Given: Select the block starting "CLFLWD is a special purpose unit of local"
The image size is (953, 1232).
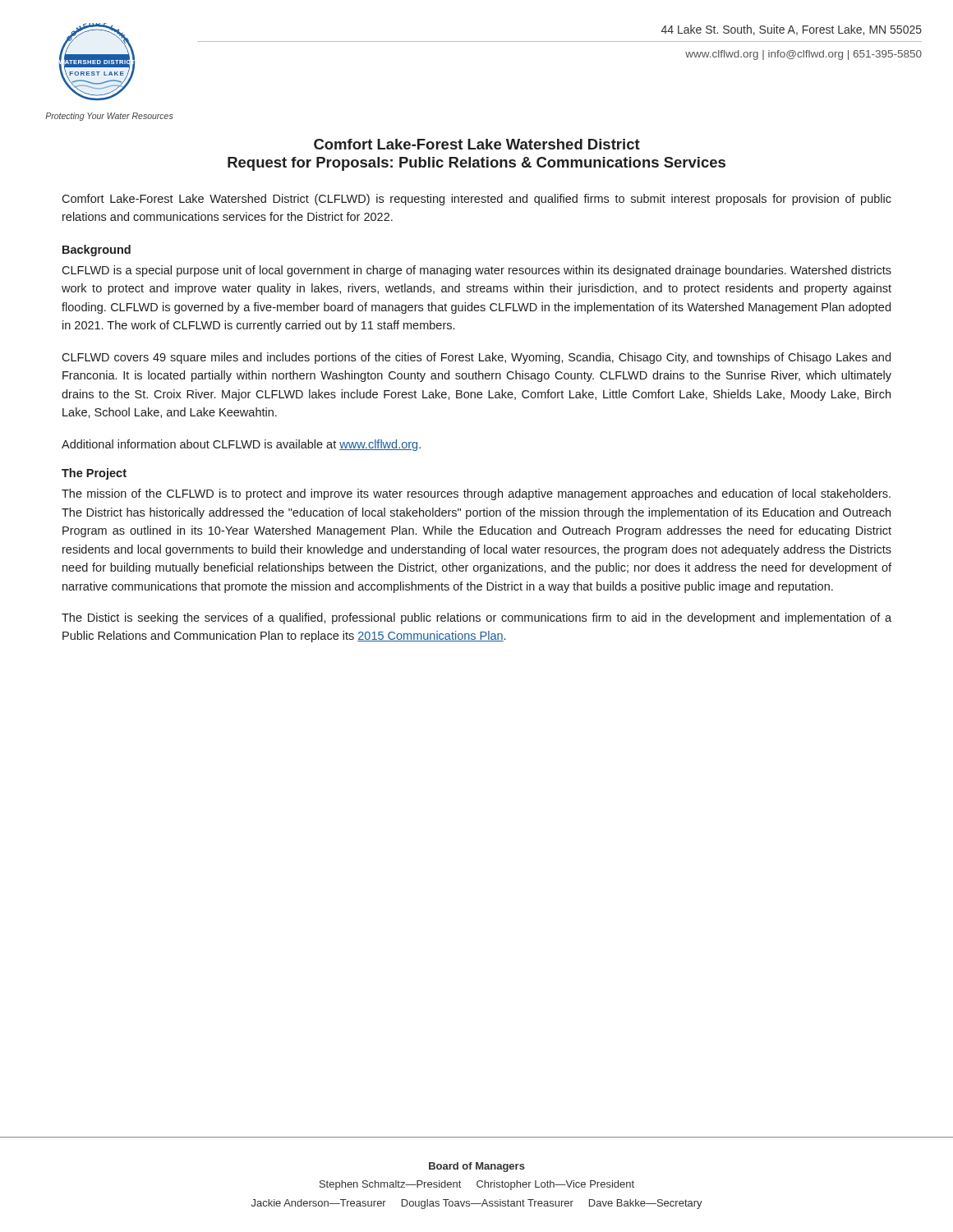Looking at the screenshot, I should click(476, 298).
